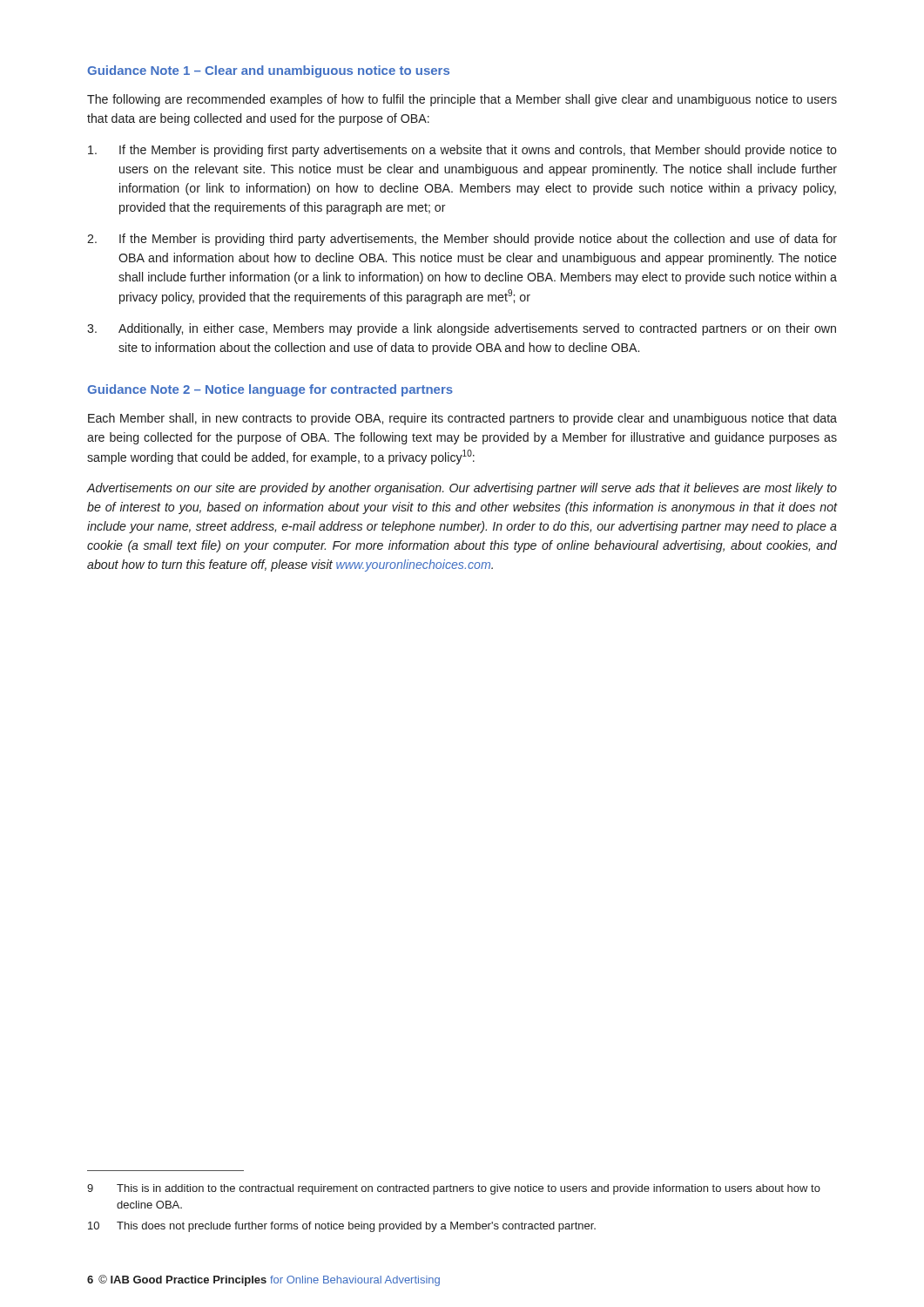Viewport: 924px width, 1307px height.
Task: Select the text block that reads "Advertisements on our"
Action: [x=462, y=527]
